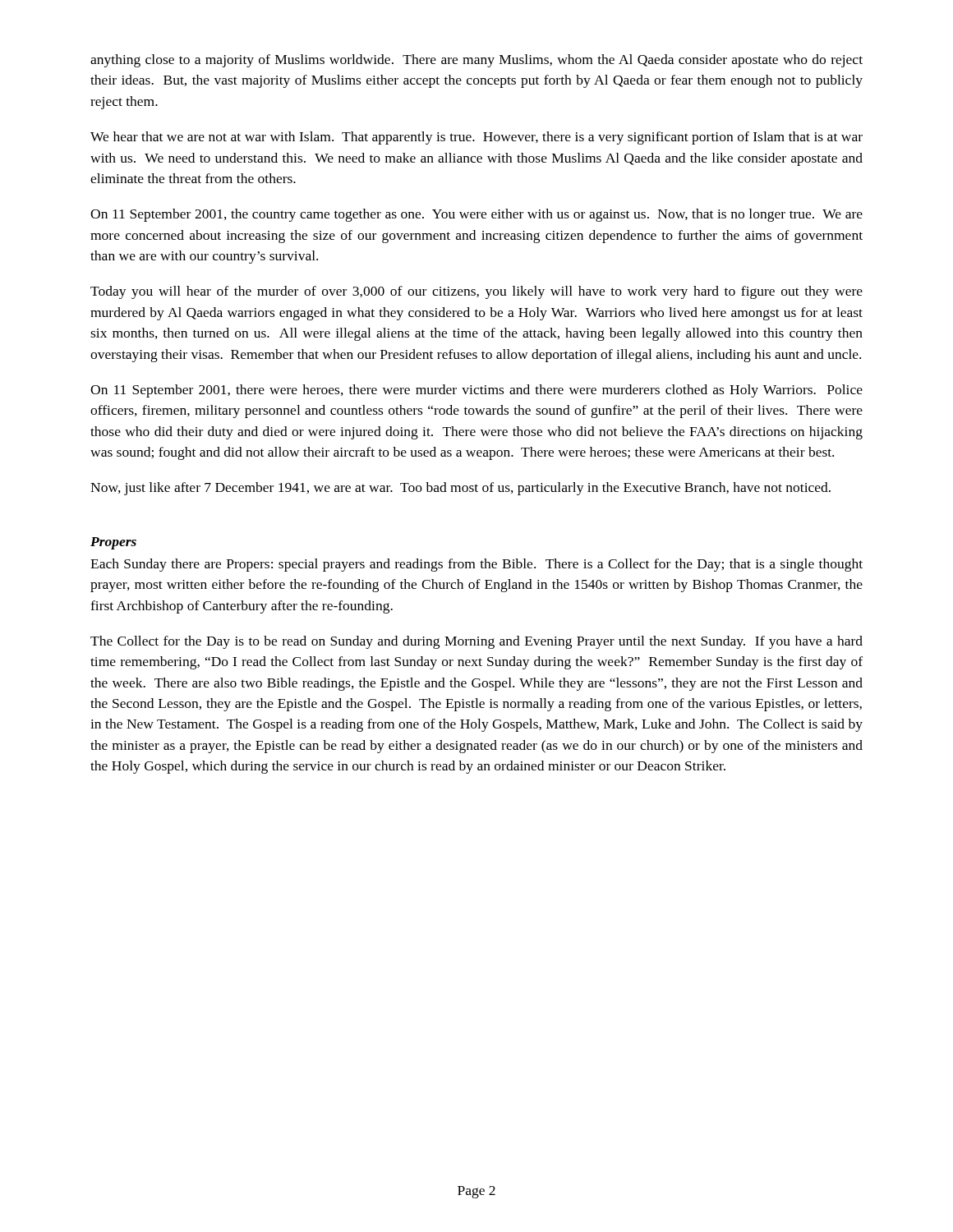The height and width of the screenshot is (1232, 953).
Task: Select the section header
Action: coord(114,541)
